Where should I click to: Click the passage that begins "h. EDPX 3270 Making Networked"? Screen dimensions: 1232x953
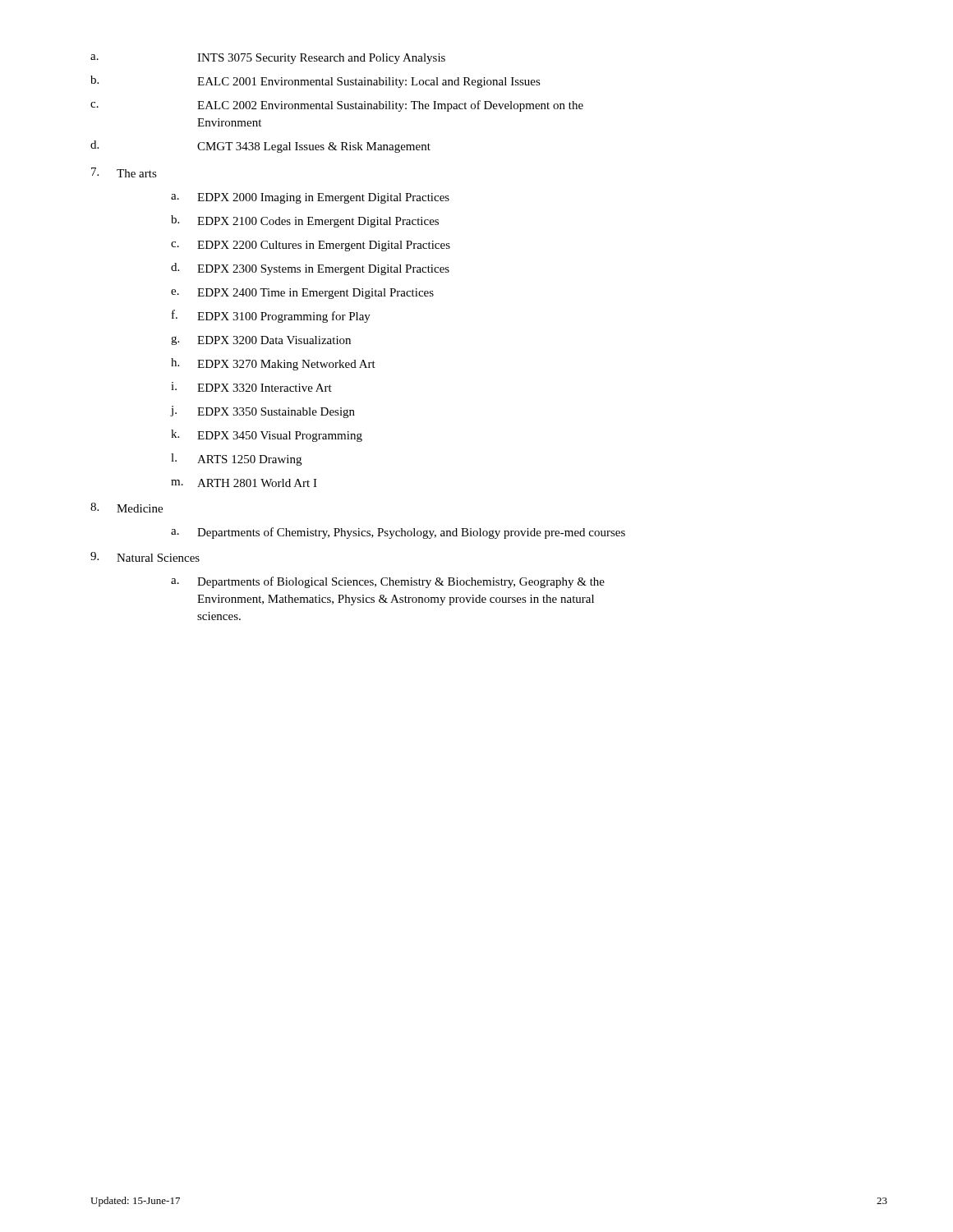point(273,364)
